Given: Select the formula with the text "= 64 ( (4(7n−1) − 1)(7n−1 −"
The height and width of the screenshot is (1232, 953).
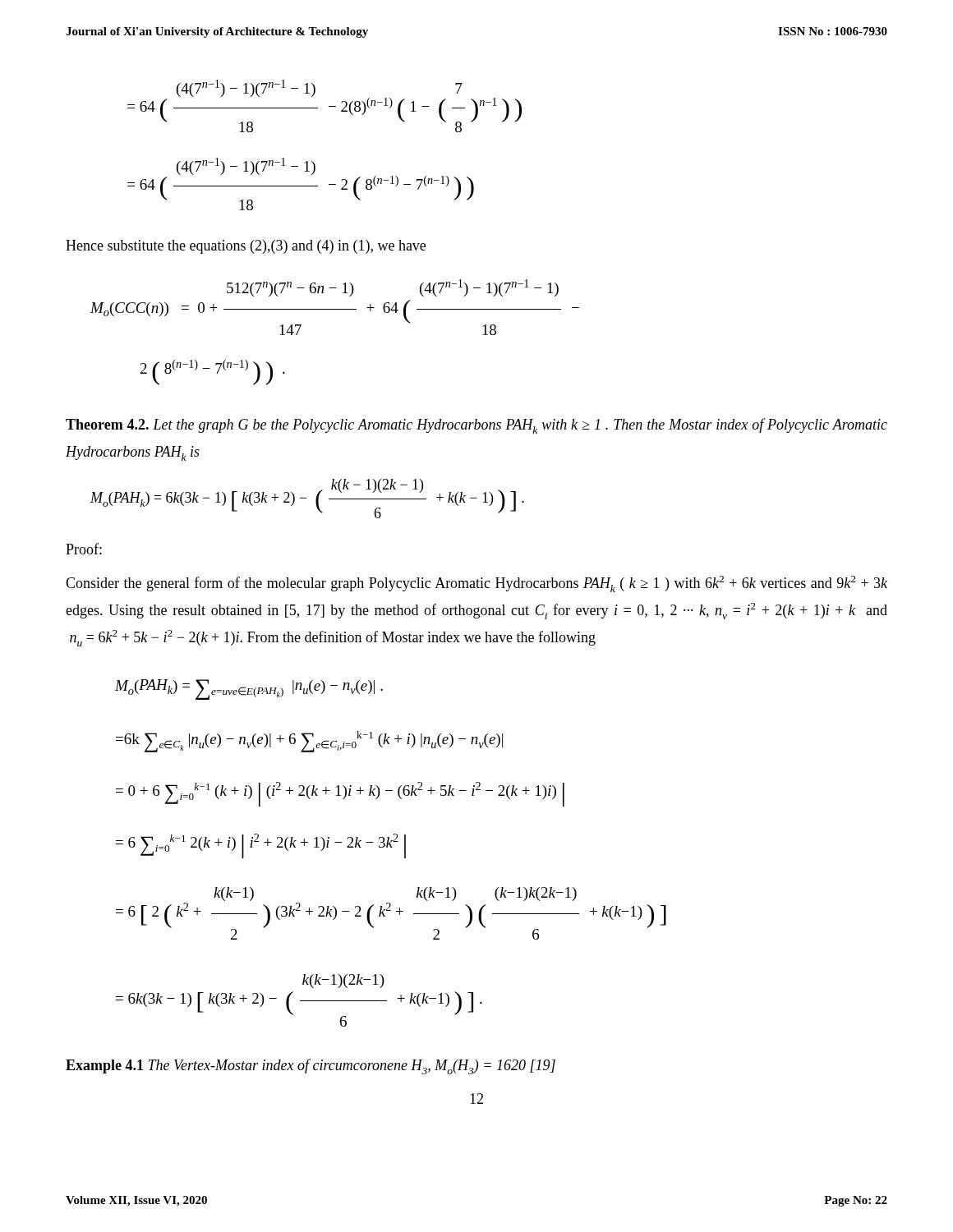Looking at the screenshot, I should pos(501,147).
